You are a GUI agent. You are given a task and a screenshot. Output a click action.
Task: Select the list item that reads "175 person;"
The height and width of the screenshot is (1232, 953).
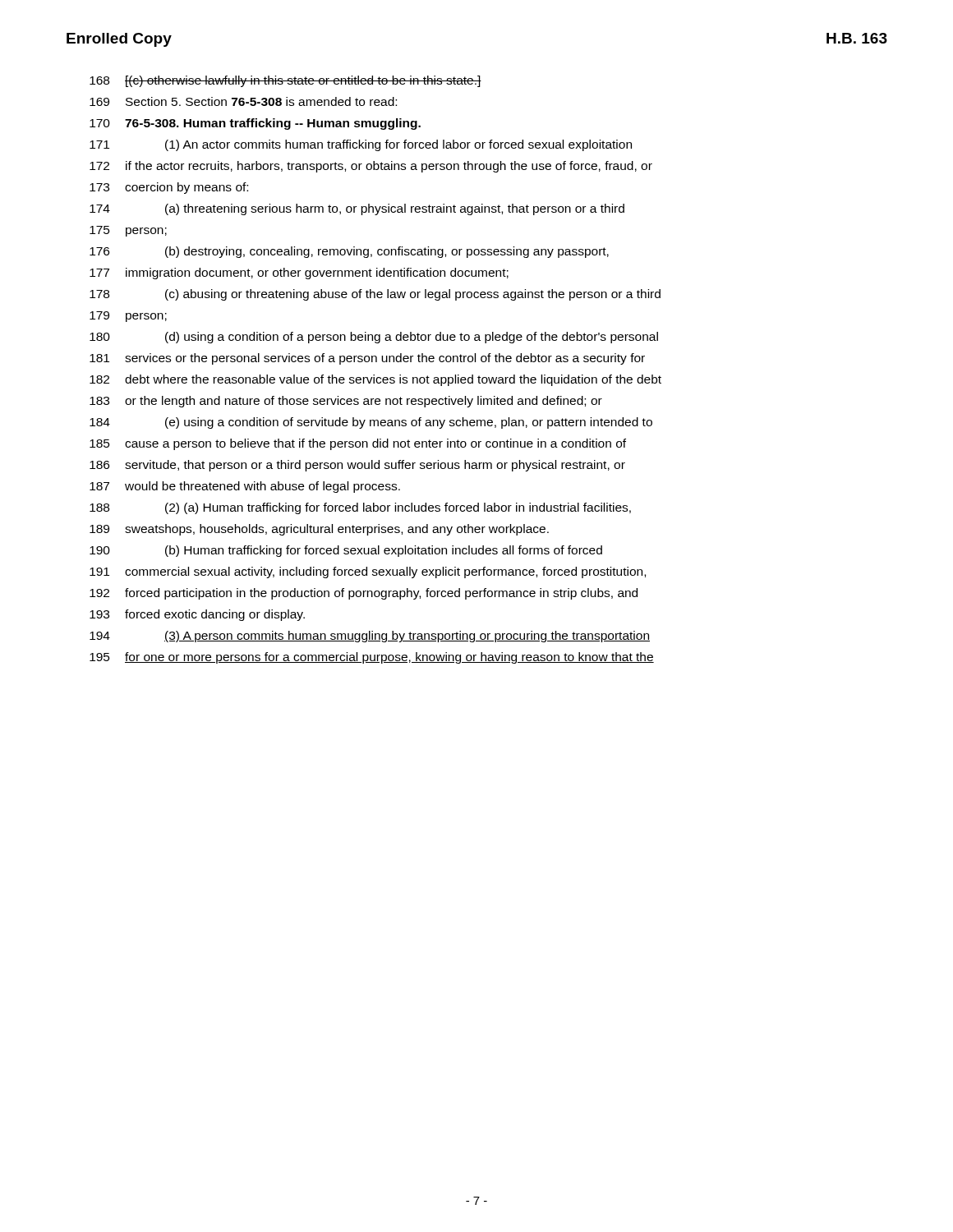(128, 231)
